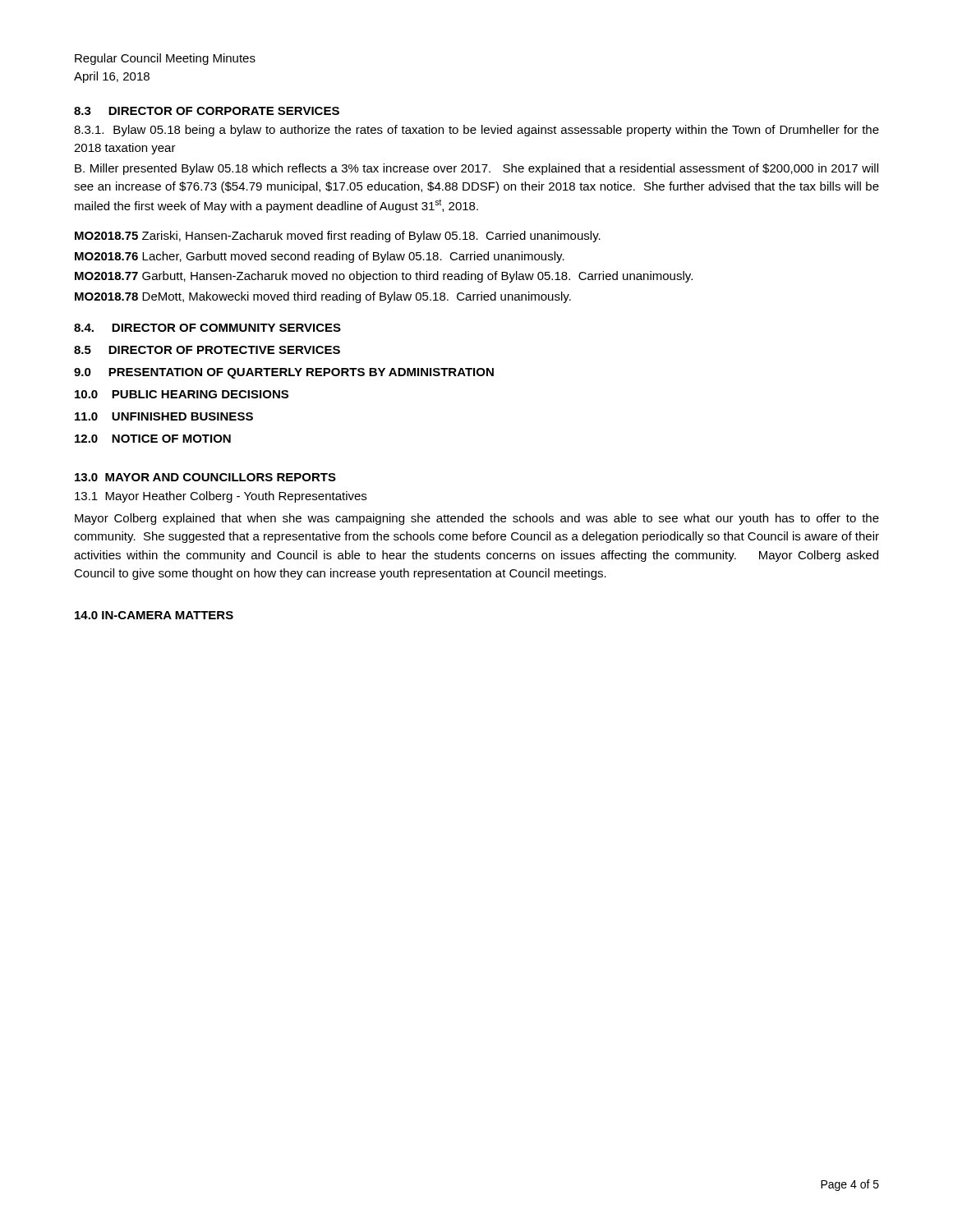953x1232 pixels.
Task: Locate the block starting "8.5 DIRECTOR OF PROTECTIVE SERVICES"
Action: [207, 349]
